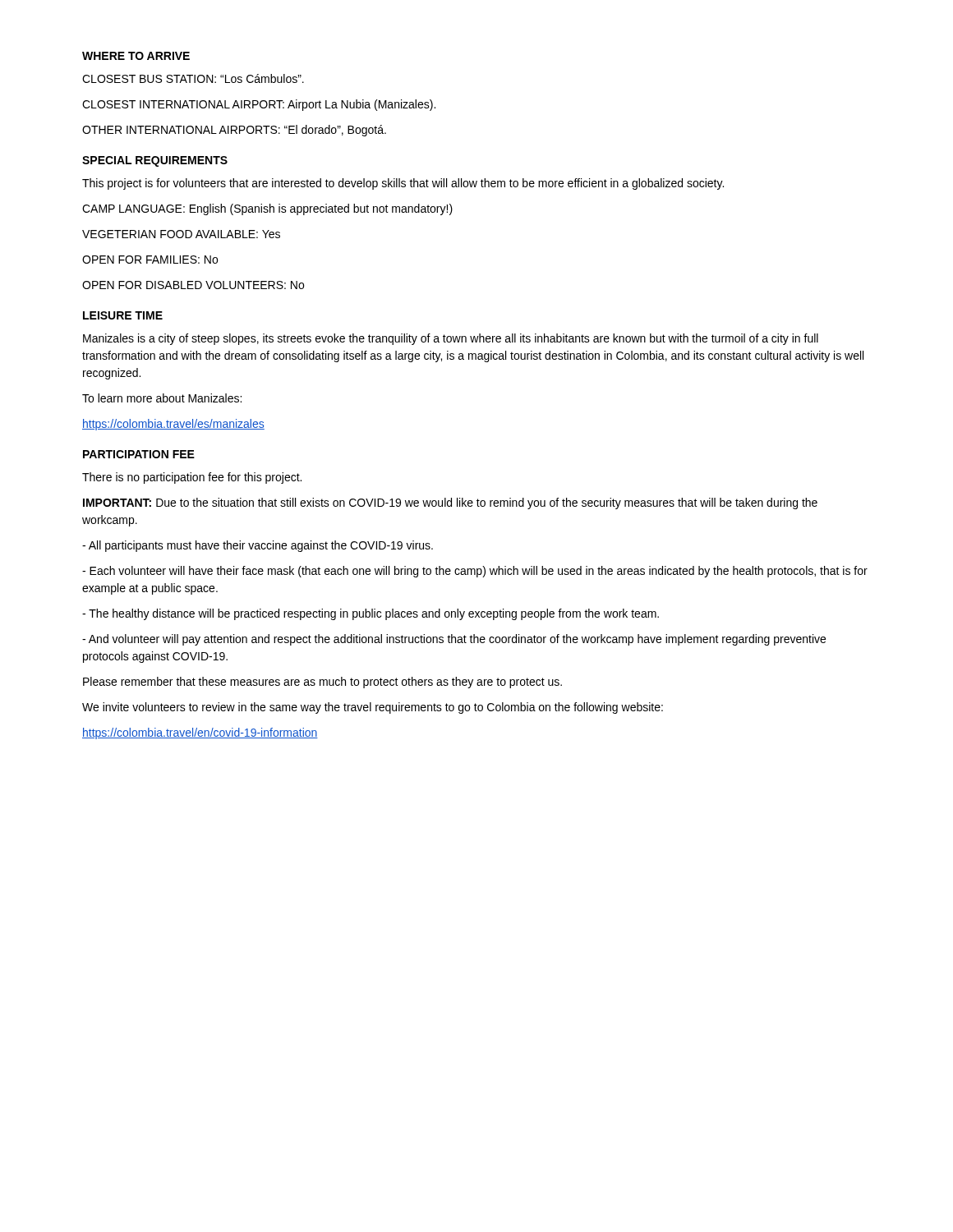Select the text containing "CLOSEST INTERNATIONAL AIRPORT: Airport La Nubia (Manizales)."
Viewport: 953px width, 1232px height.
259,104
